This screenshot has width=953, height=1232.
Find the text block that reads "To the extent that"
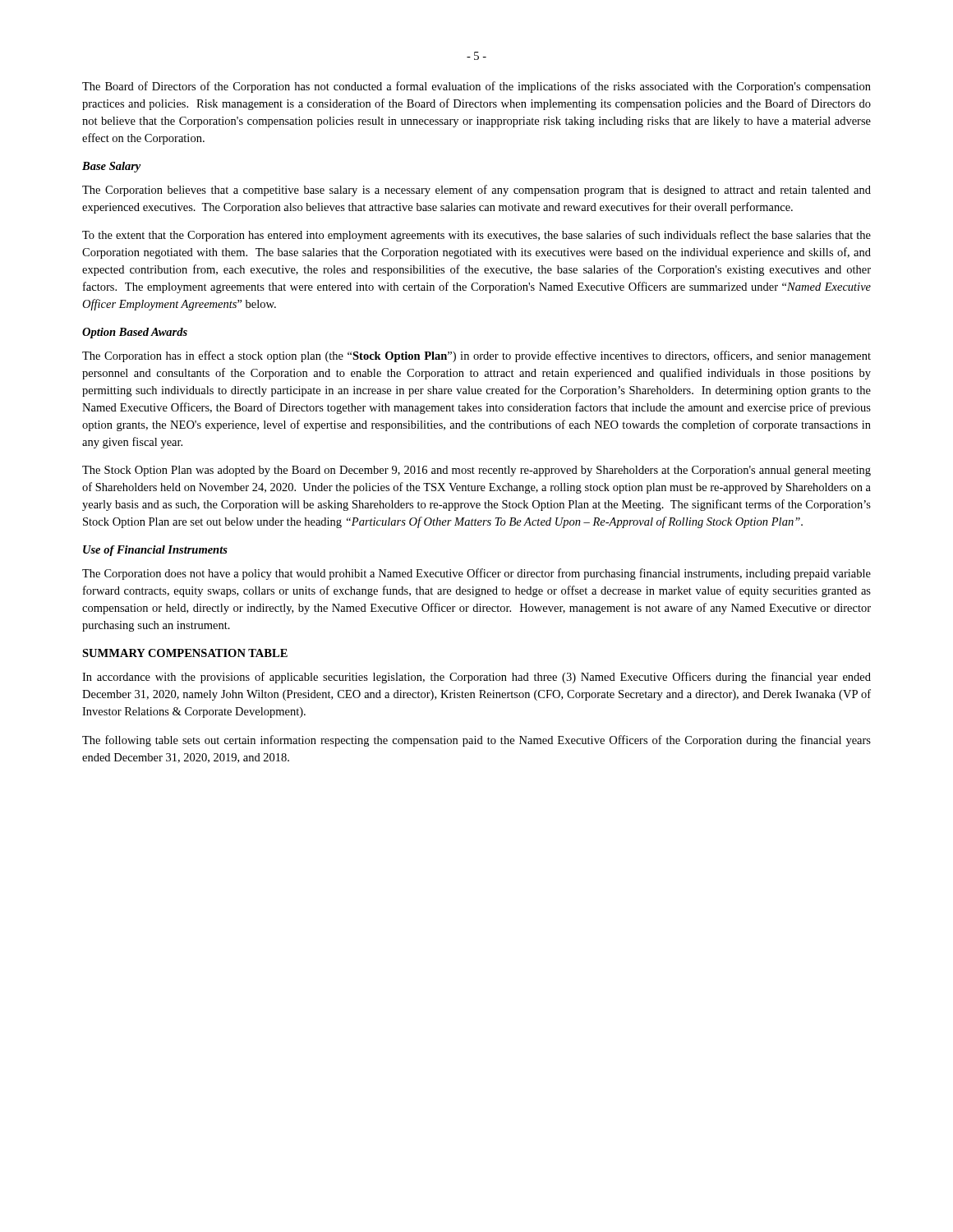(x=476, y=270)
